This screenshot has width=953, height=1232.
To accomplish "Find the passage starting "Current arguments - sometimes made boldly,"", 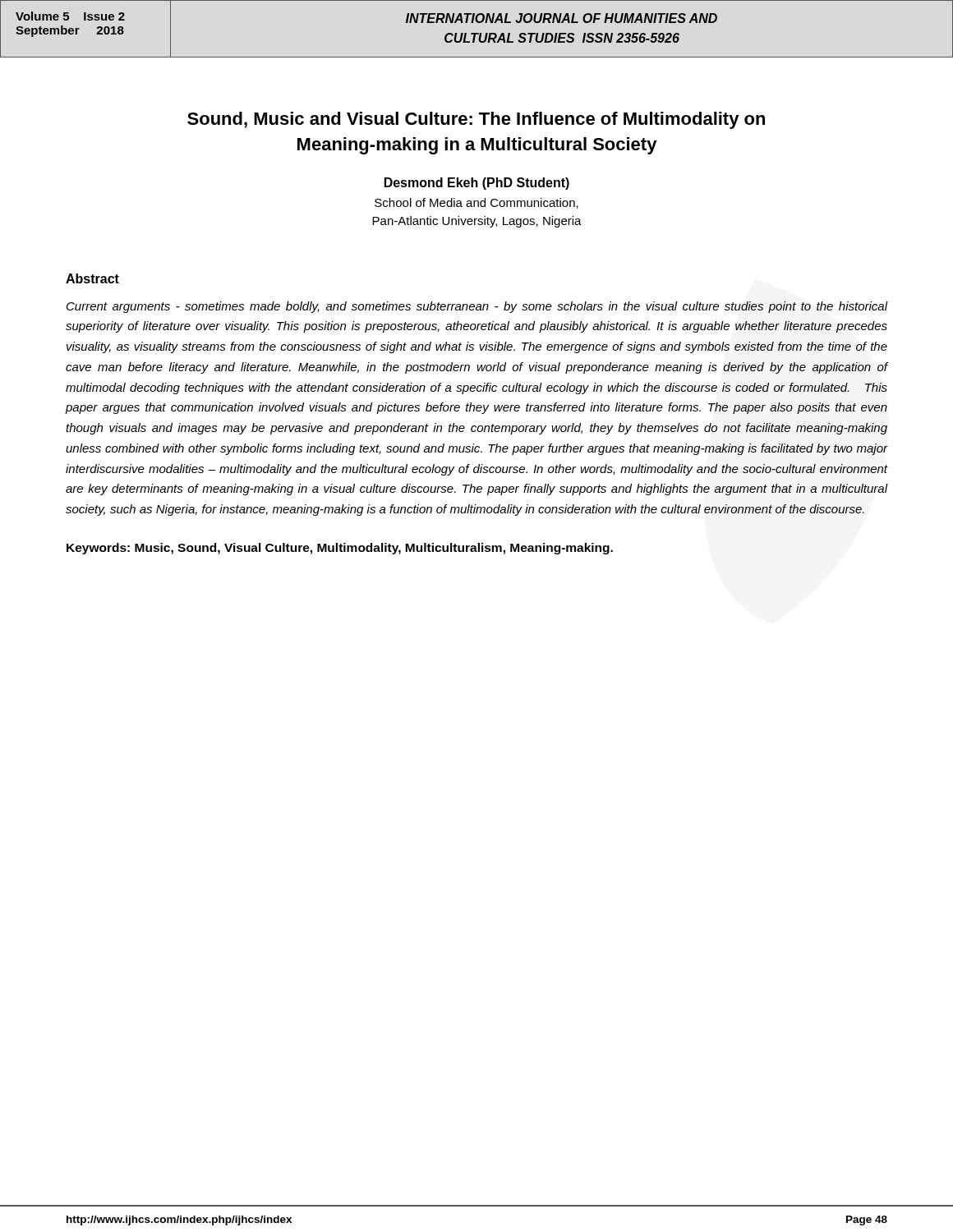I will 476,407.
